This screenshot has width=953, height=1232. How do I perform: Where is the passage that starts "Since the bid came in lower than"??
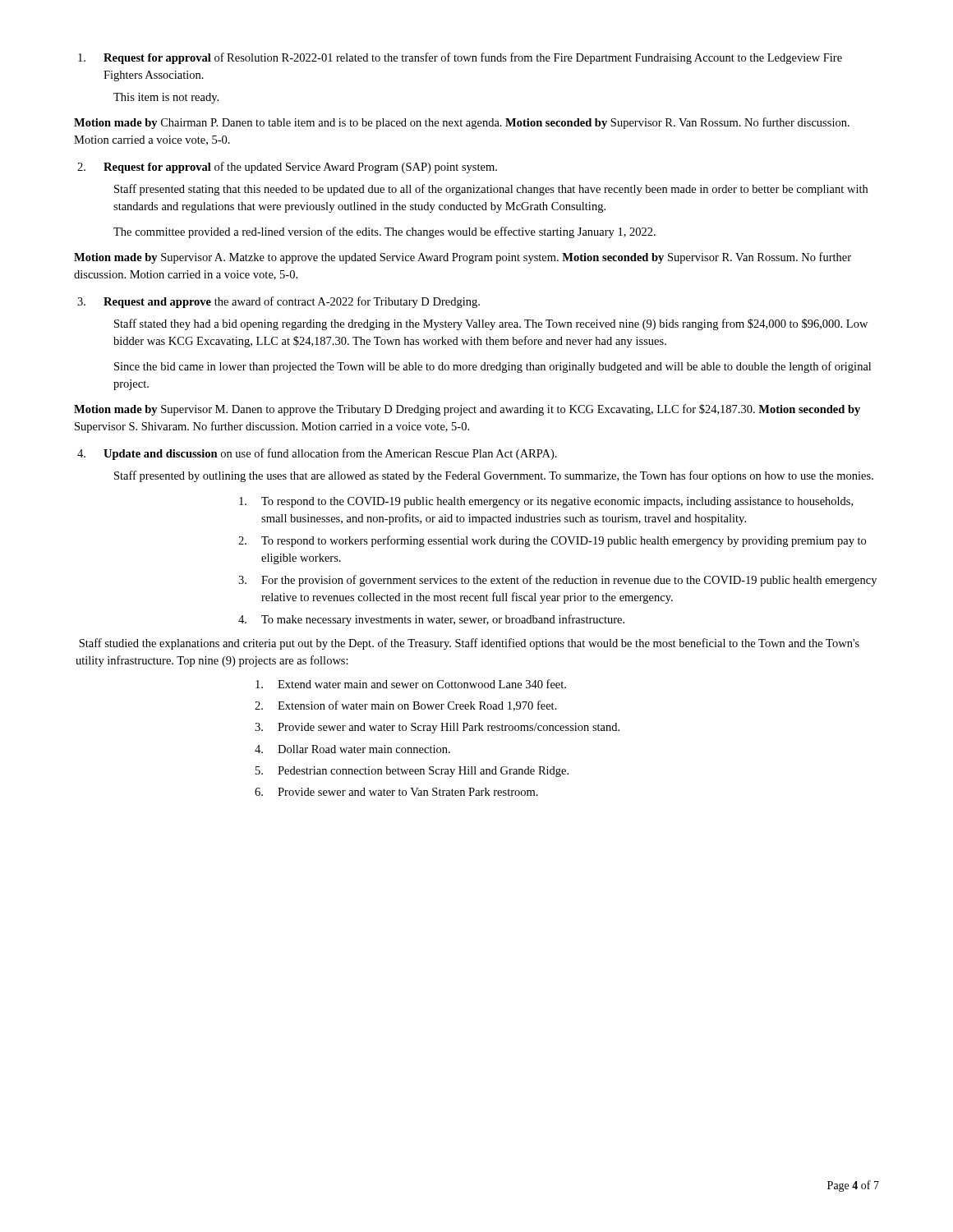[x=492, y=375]
